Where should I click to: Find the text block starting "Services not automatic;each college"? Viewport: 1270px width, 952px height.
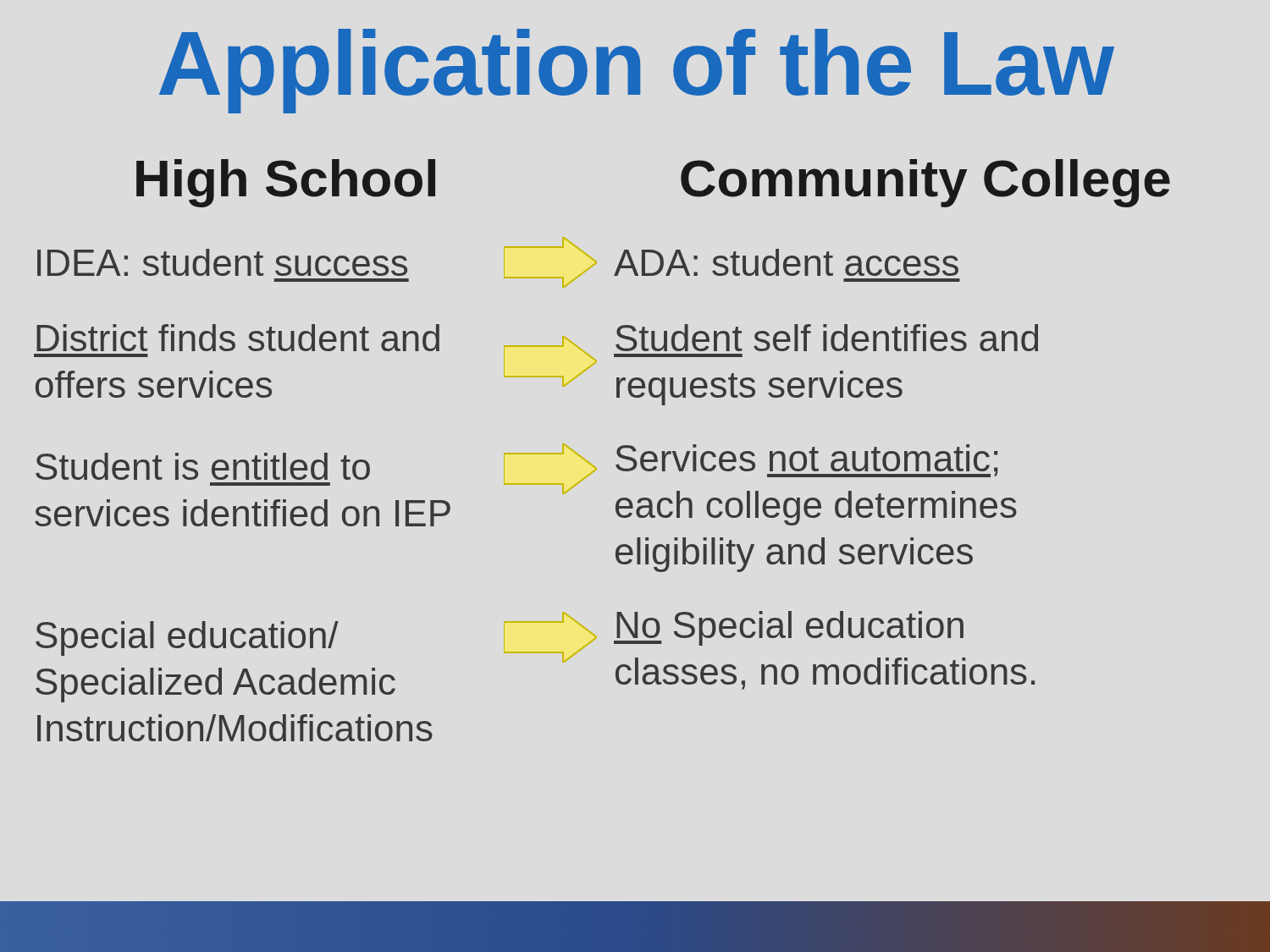click(816, 505)
